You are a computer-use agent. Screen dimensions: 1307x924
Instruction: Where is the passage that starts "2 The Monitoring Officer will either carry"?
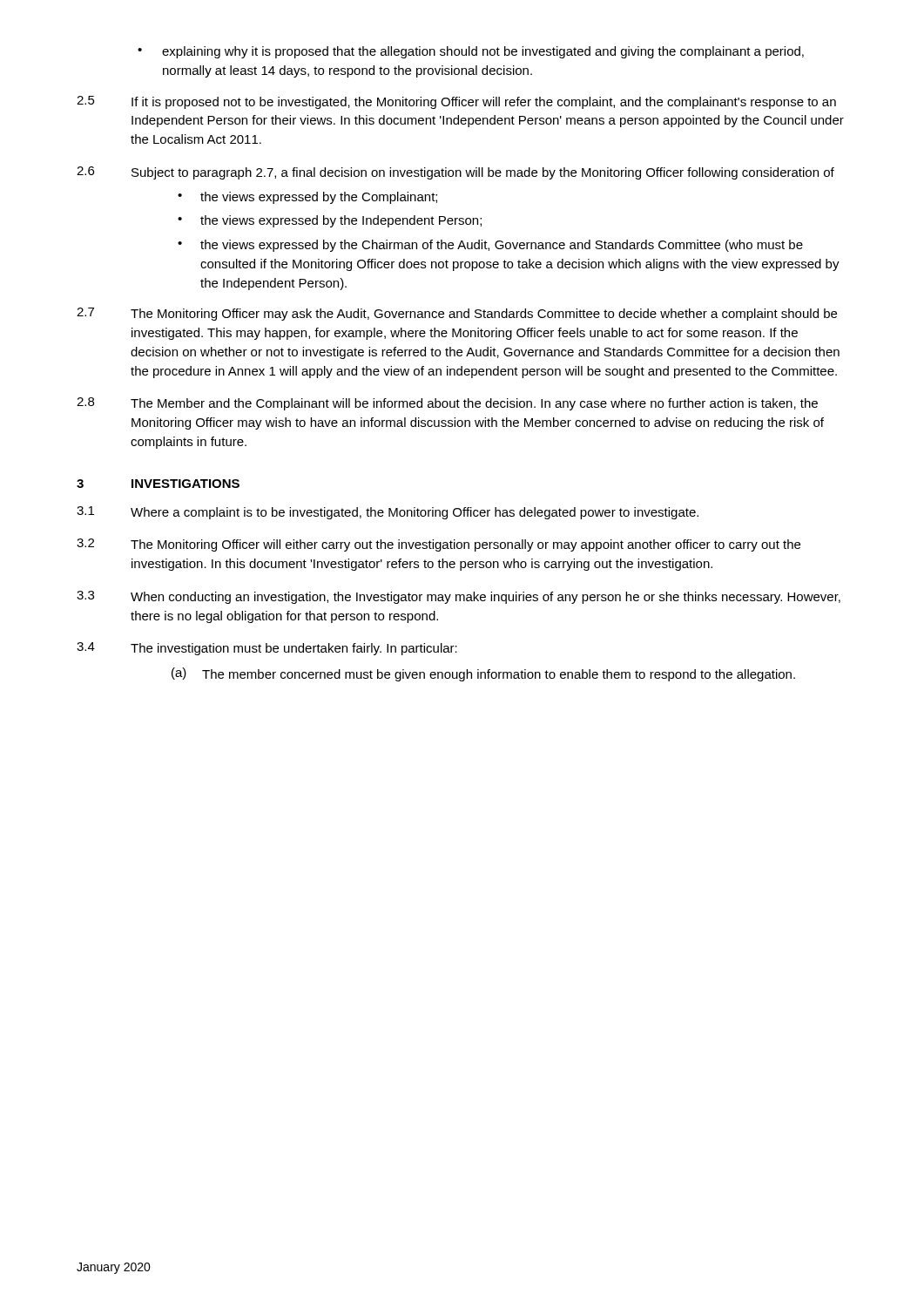click(x=462, y=554)
